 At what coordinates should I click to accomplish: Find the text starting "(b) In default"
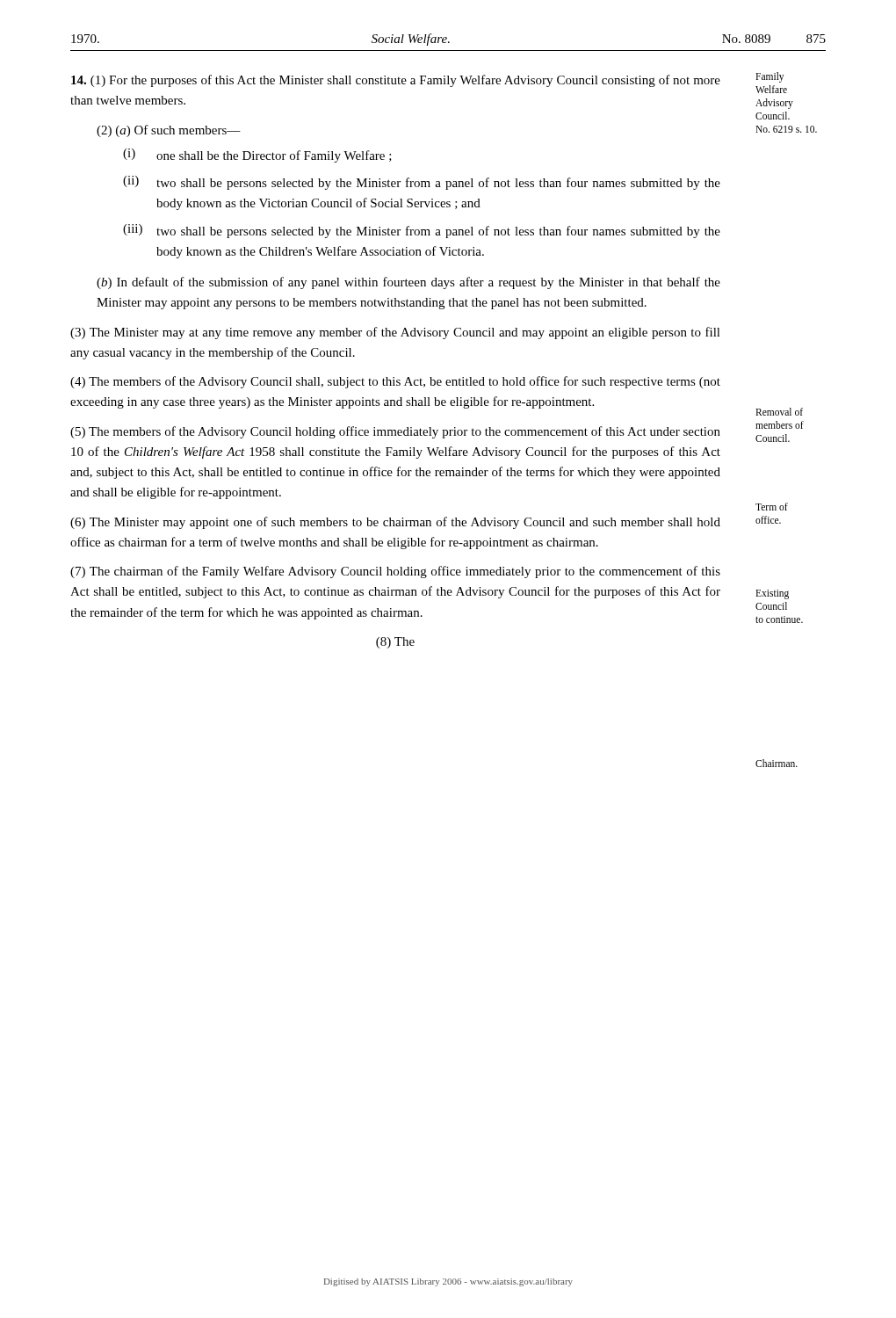tap(408, 293)
